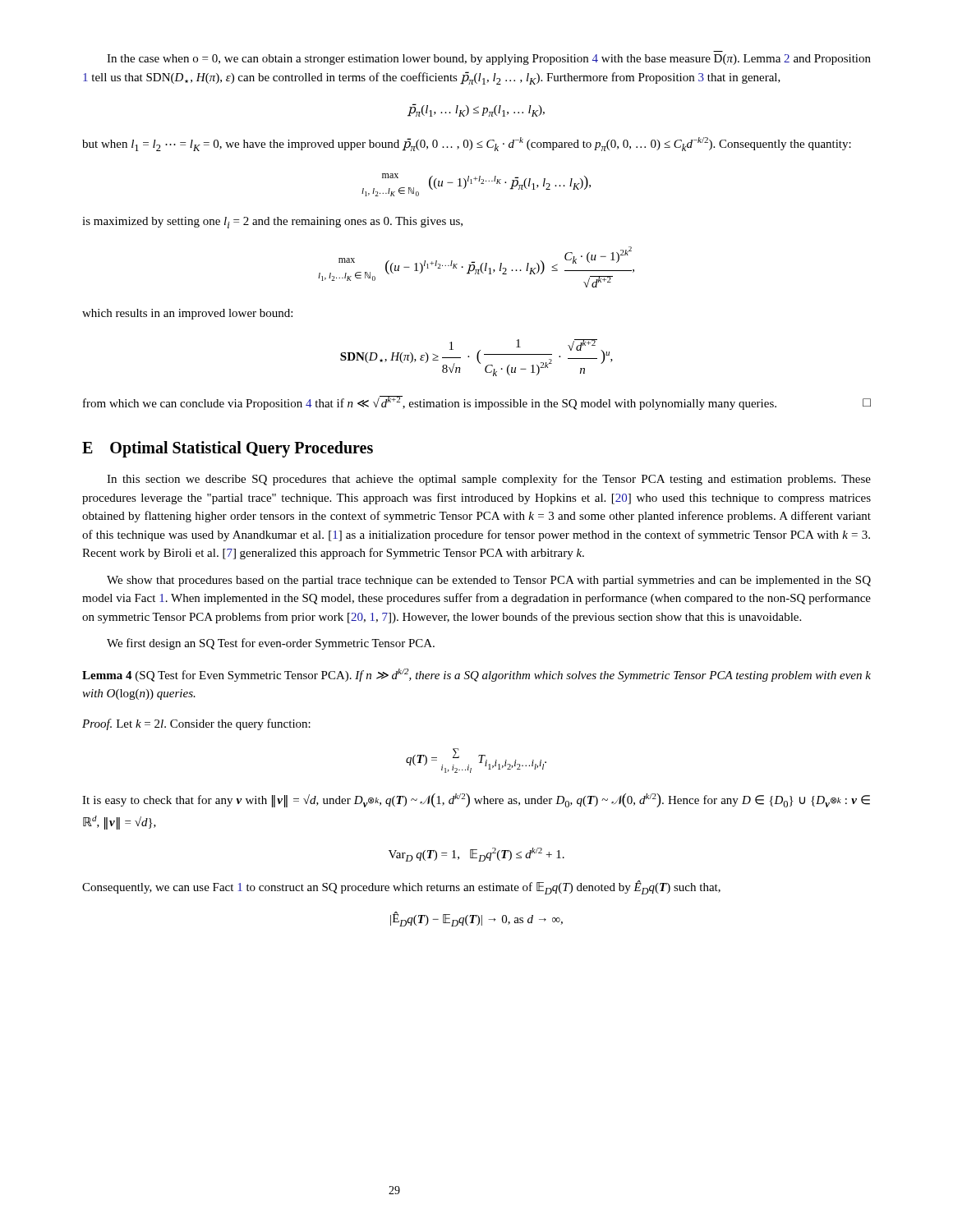Viewport: 953px width, 1232px height.
Task: Click the passage that begins "In the case when o ="
Action: tap(476, 69)
